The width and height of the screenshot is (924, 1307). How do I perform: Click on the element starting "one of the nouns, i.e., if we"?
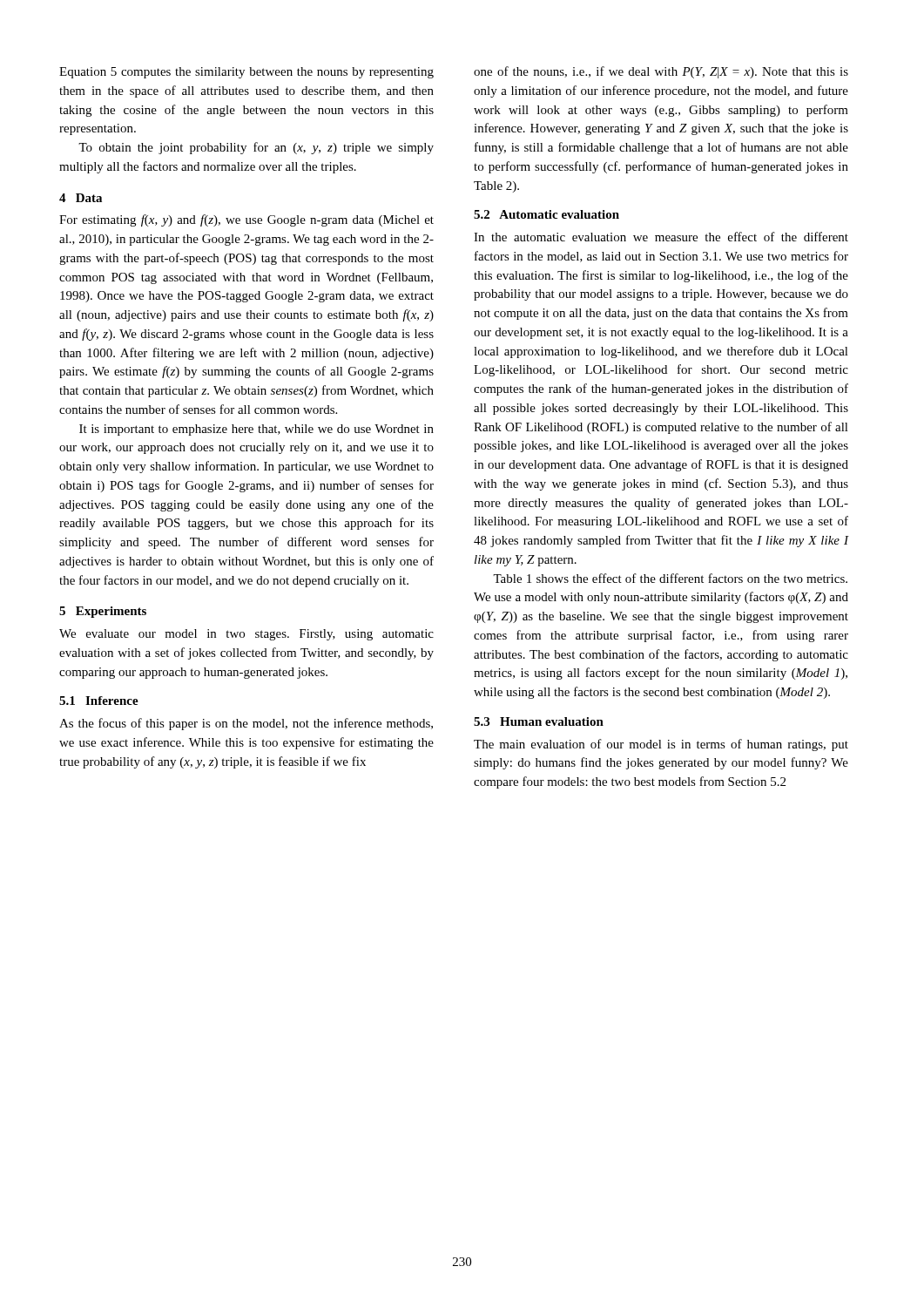tap(661, 129)
